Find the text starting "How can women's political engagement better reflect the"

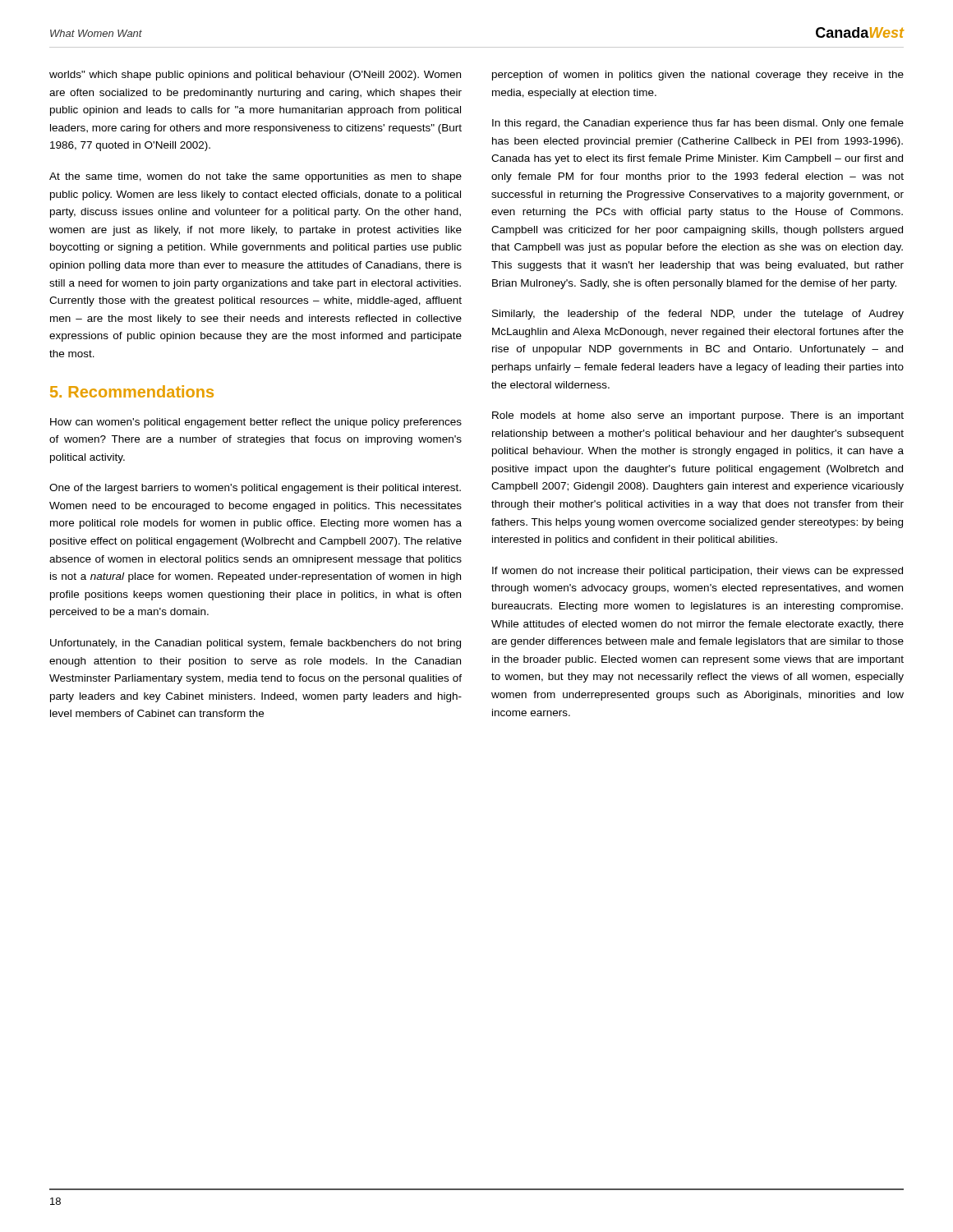pyautogui.click(x=255, y=439)
